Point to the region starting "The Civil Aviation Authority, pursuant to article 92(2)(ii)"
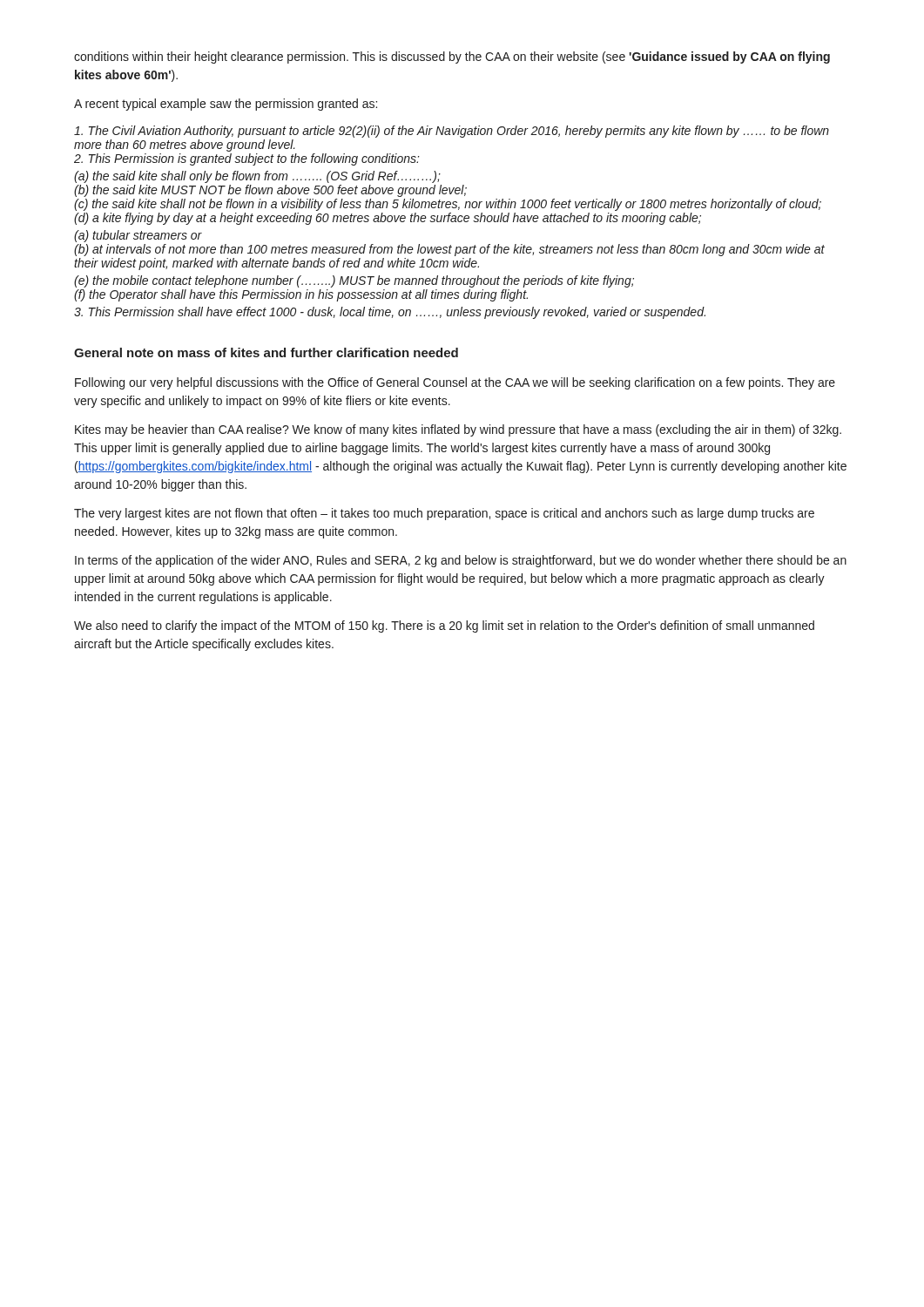Screen dimensions: 1307x924 tap(462, 138)
